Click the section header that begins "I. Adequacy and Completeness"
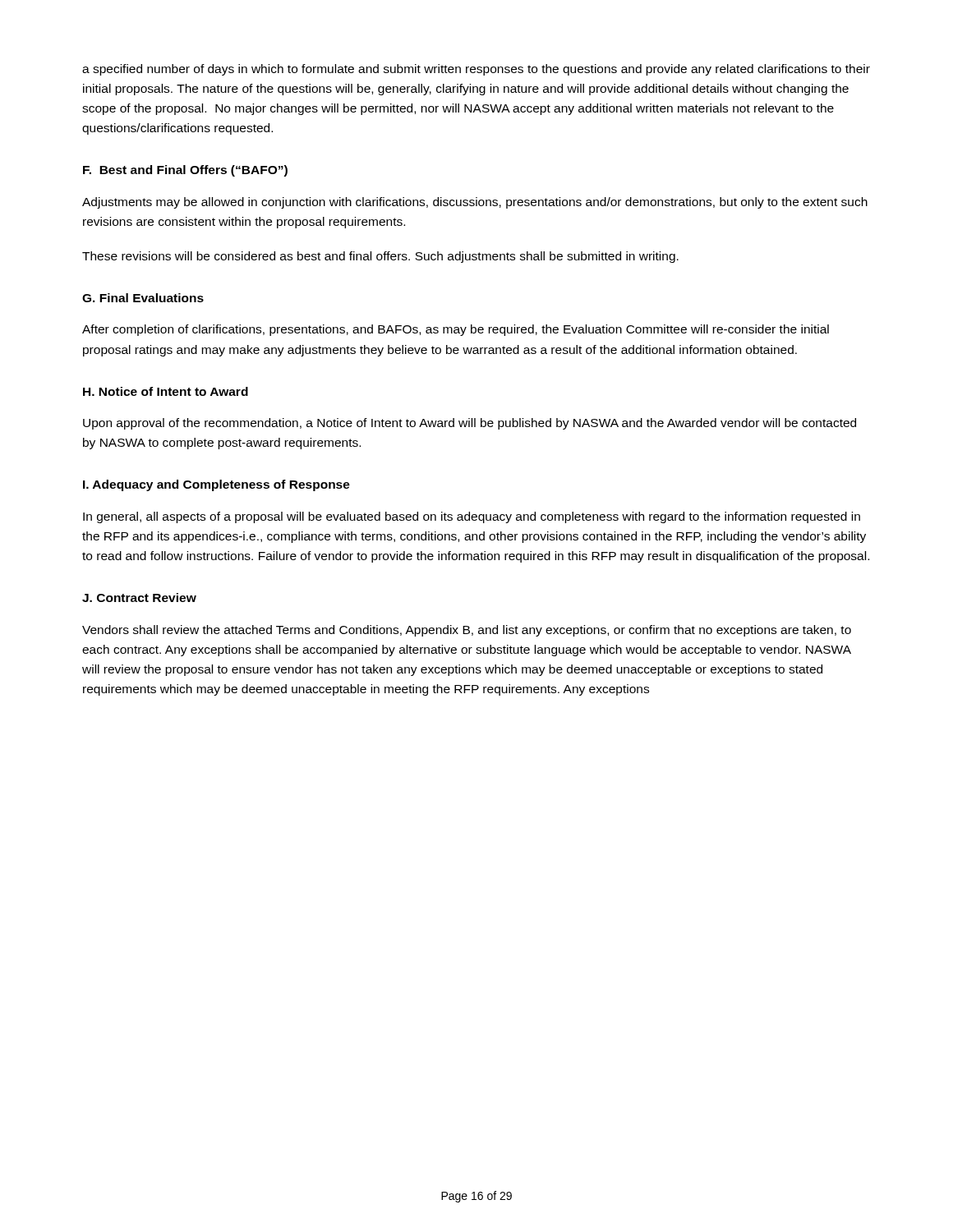Screen dimensions: 1232x953 point(216,484)
